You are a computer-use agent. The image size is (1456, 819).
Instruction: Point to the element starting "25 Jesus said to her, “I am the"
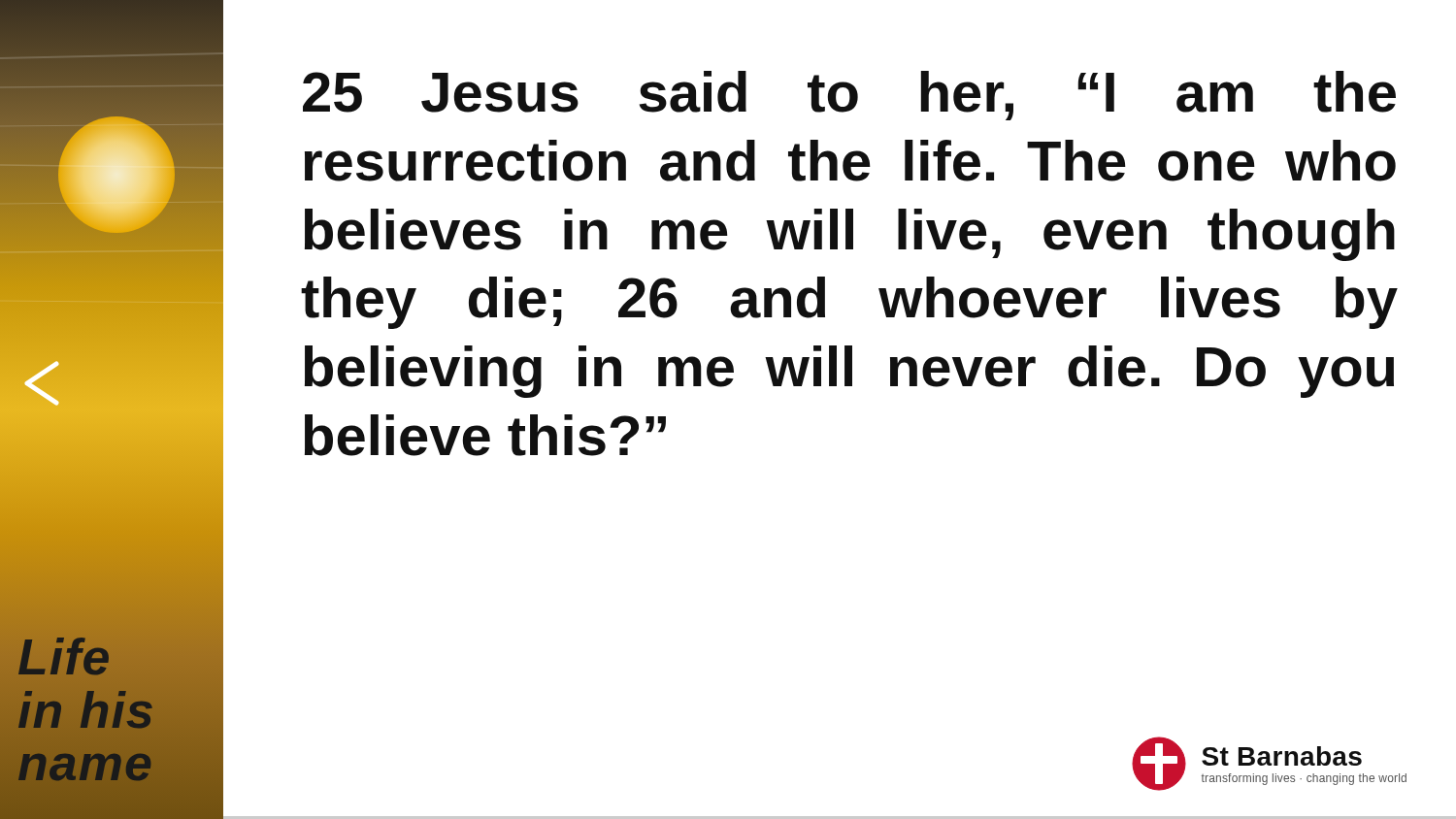849,263
